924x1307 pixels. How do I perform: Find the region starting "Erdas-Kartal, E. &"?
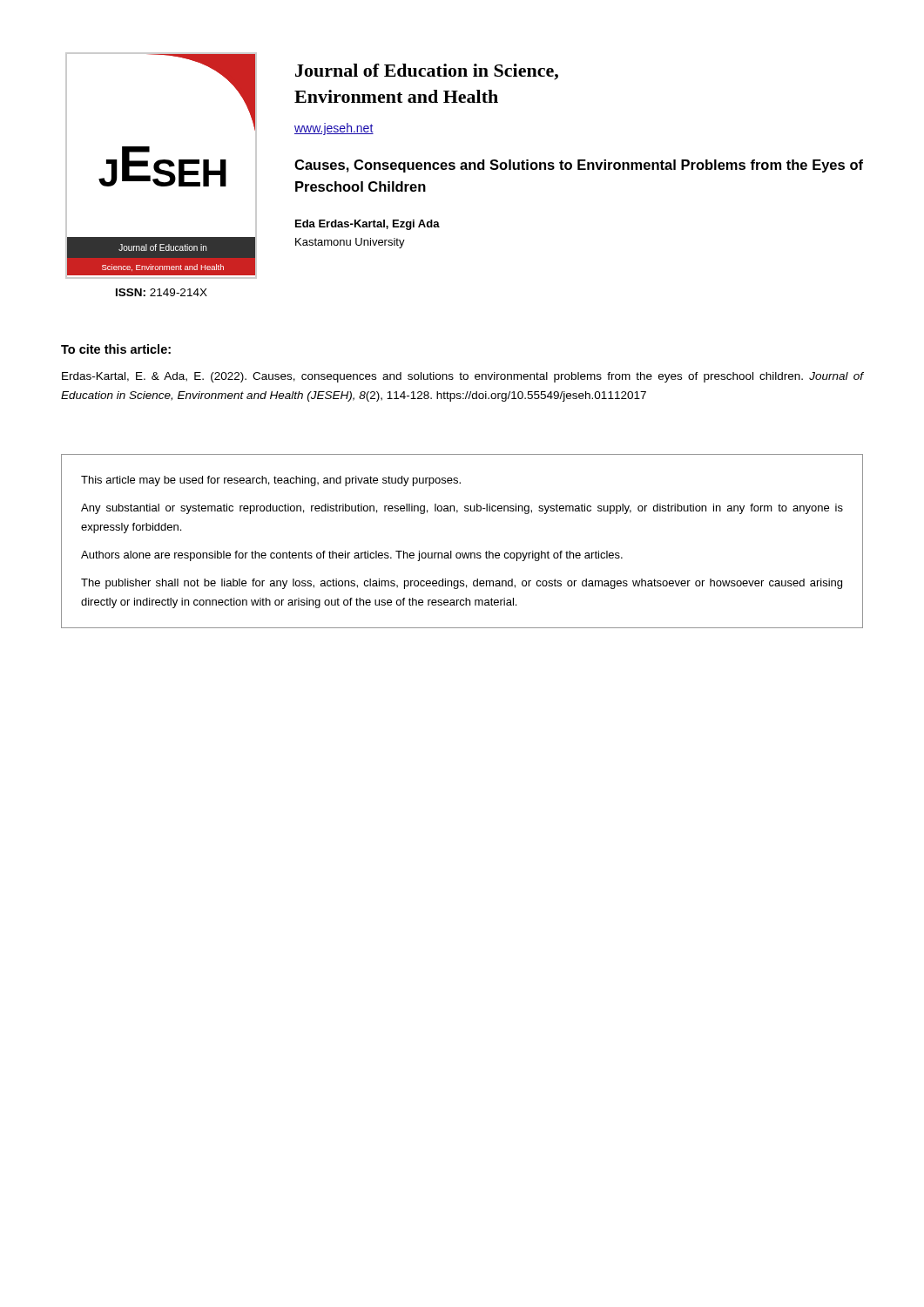click(462, 386)
